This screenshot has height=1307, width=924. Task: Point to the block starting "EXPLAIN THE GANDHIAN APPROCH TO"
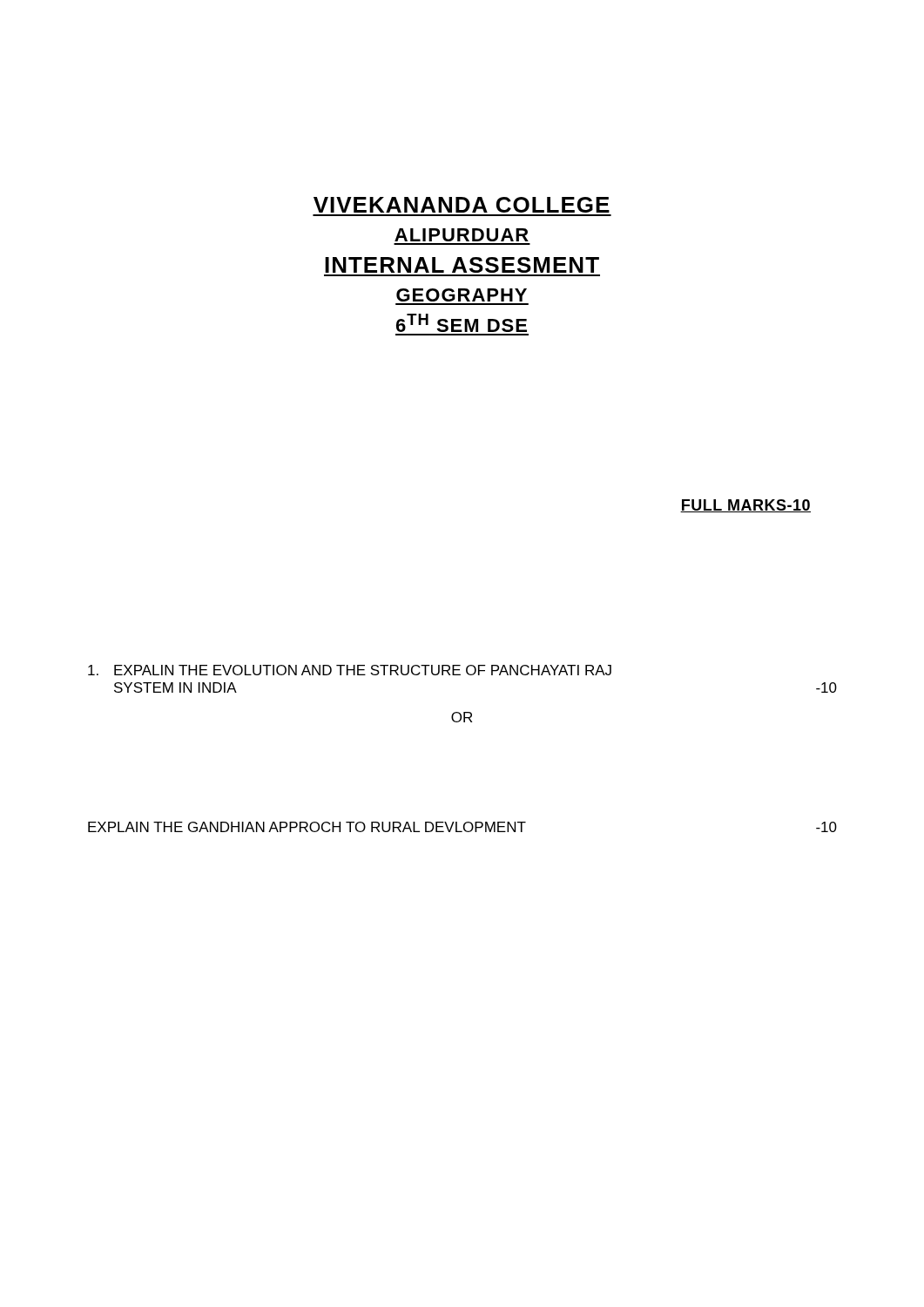pyautogui.click(x=462, y=828)
